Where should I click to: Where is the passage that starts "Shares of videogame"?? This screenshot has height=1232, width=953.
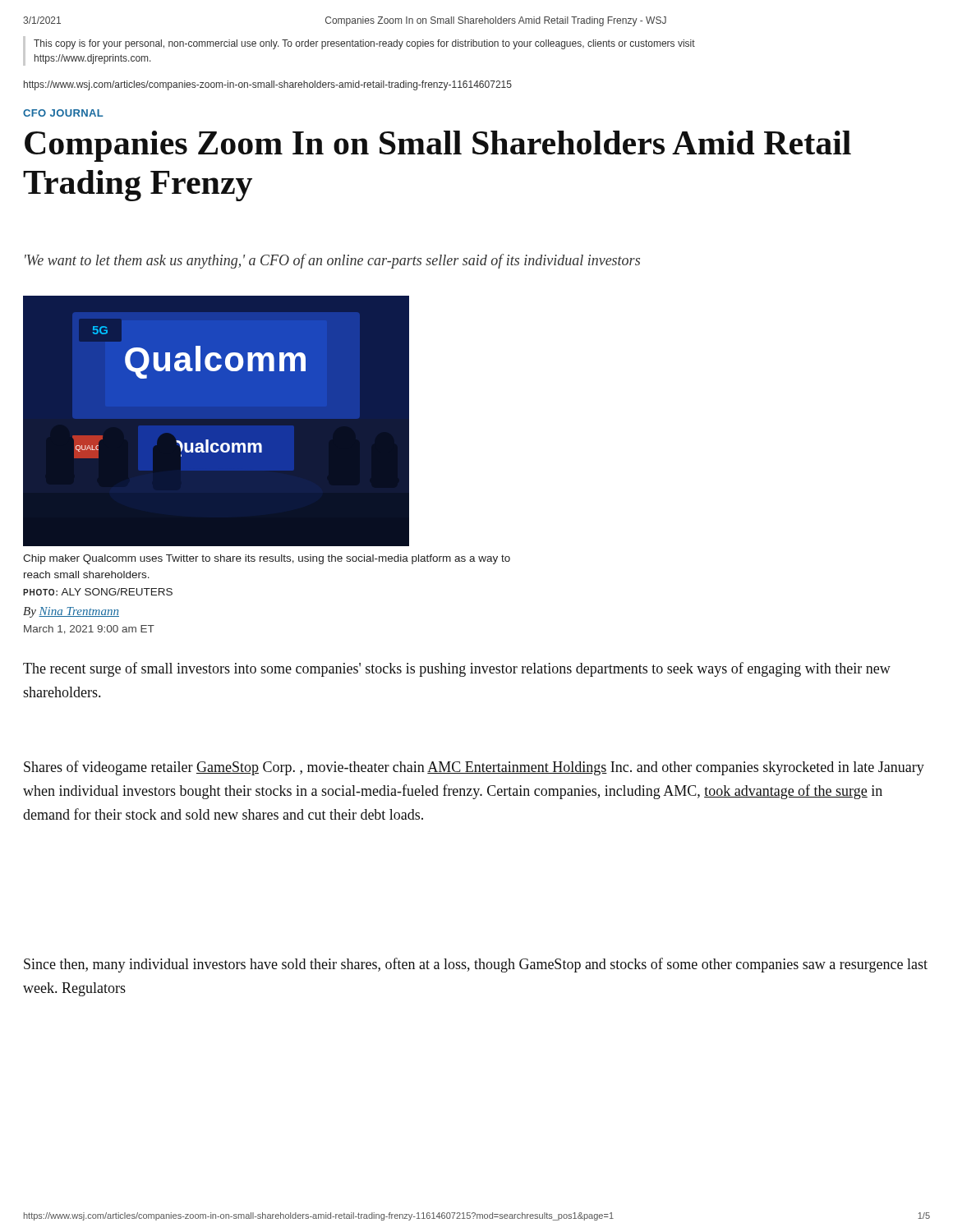pos(473,791)
